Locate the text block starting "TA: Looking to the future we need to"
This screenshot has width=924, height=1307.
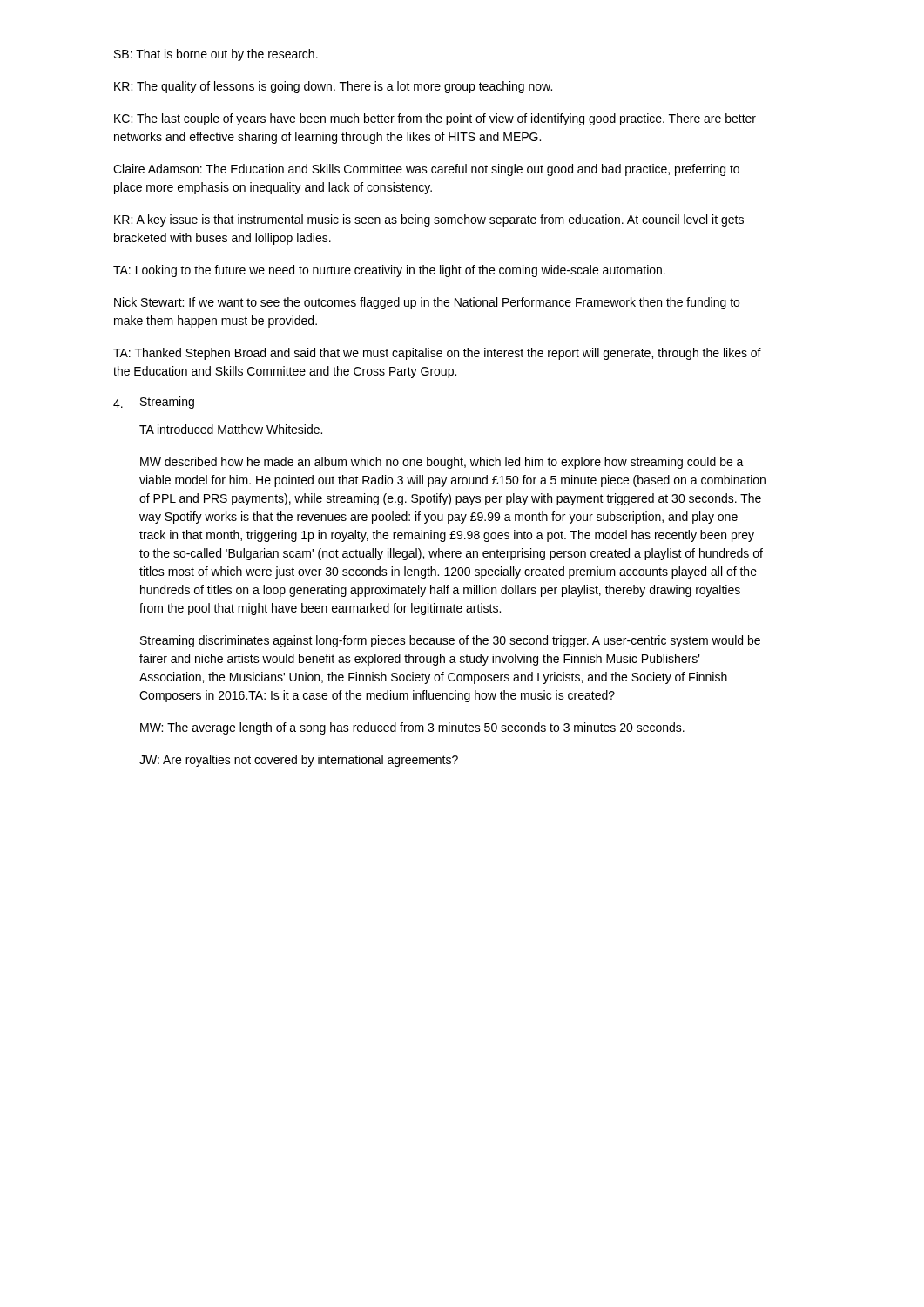point(390,270)
